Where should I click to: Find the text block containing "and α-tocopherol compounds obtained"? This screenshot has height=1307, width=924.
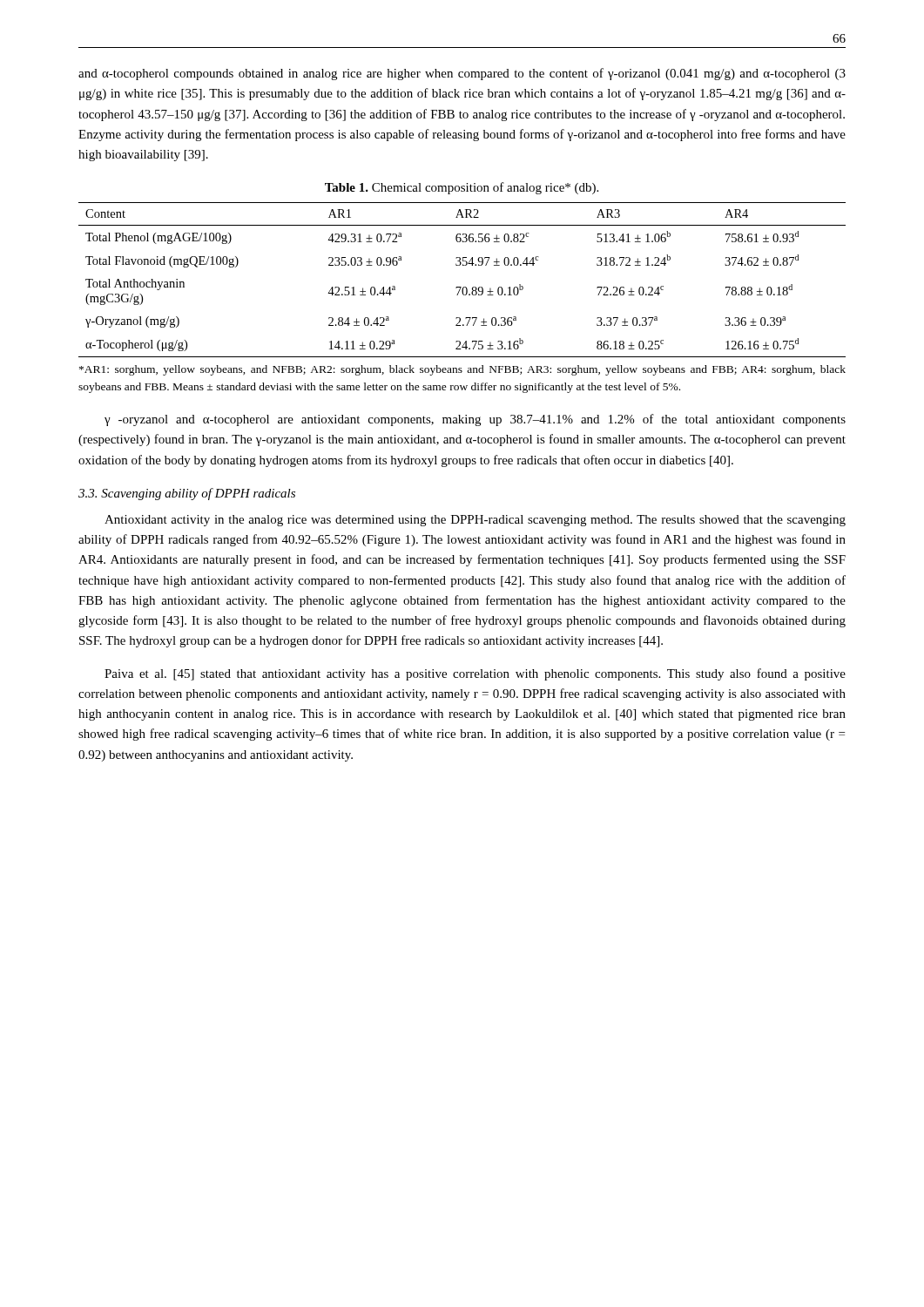[x=462, y=114]
